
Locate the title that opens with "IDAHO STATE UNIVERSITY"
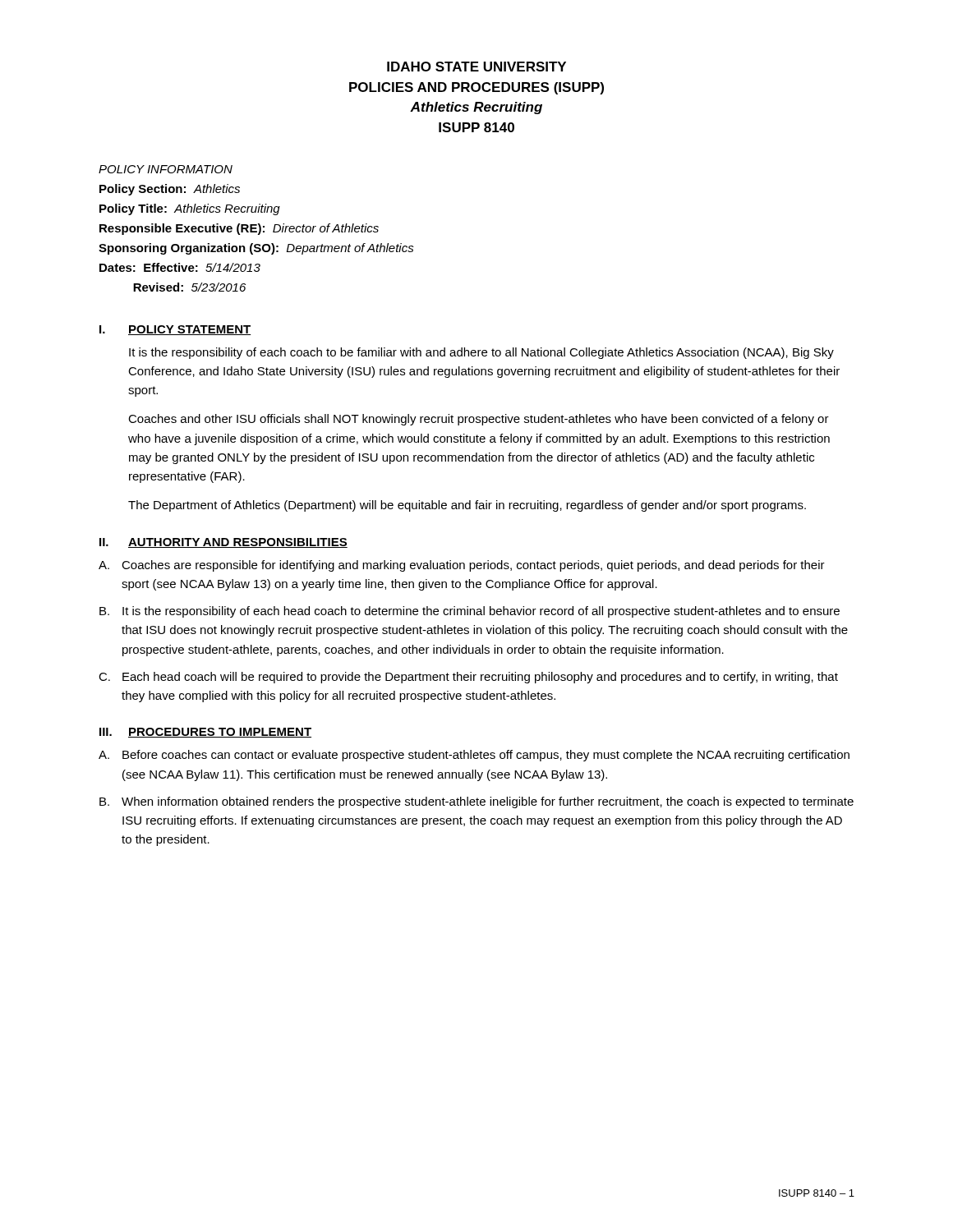tap(476, 98)
